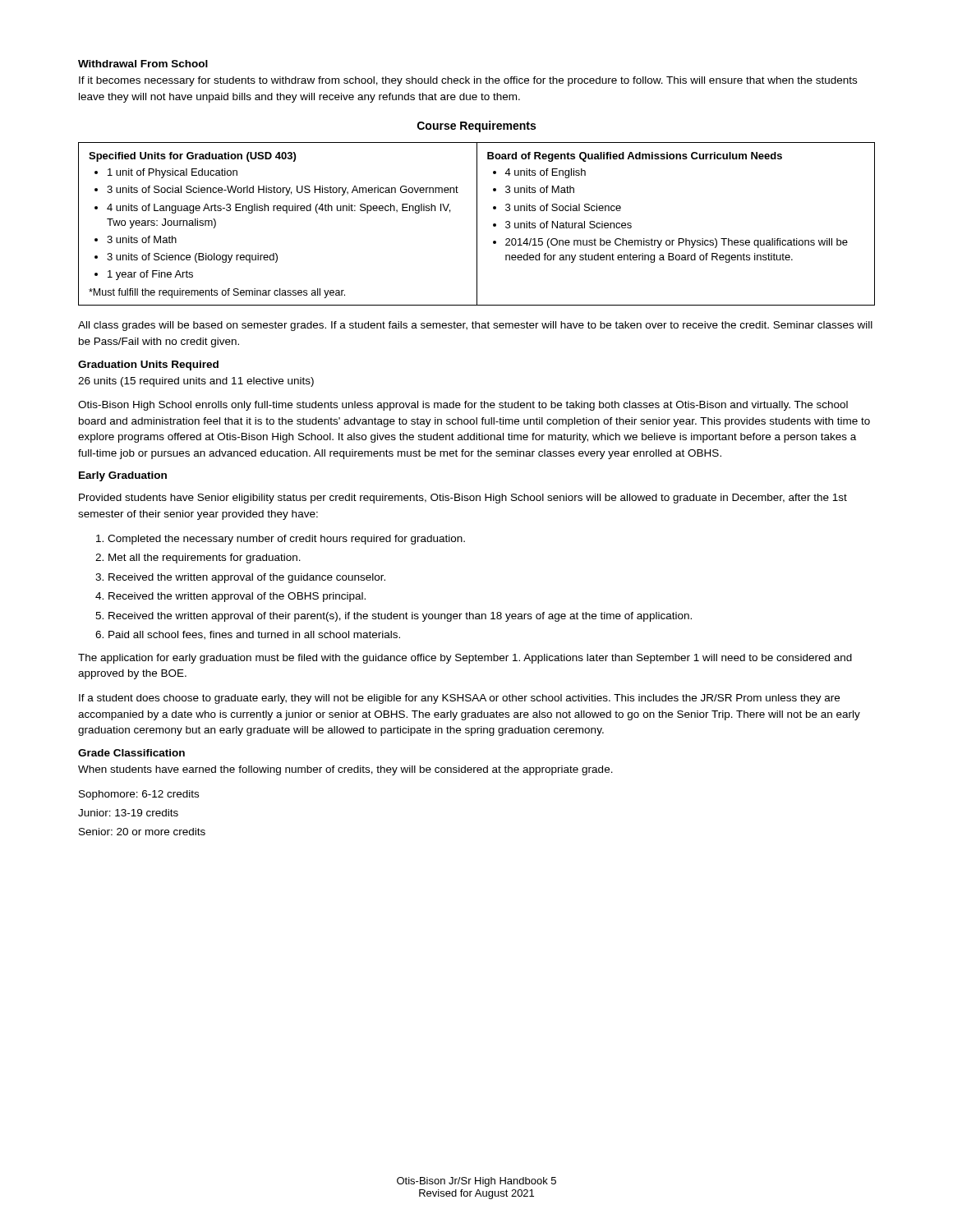Click on the passage starting "When students have earned the following number"
The width and height of the screenshot is (953, 1232).
(x=346, y=769)
